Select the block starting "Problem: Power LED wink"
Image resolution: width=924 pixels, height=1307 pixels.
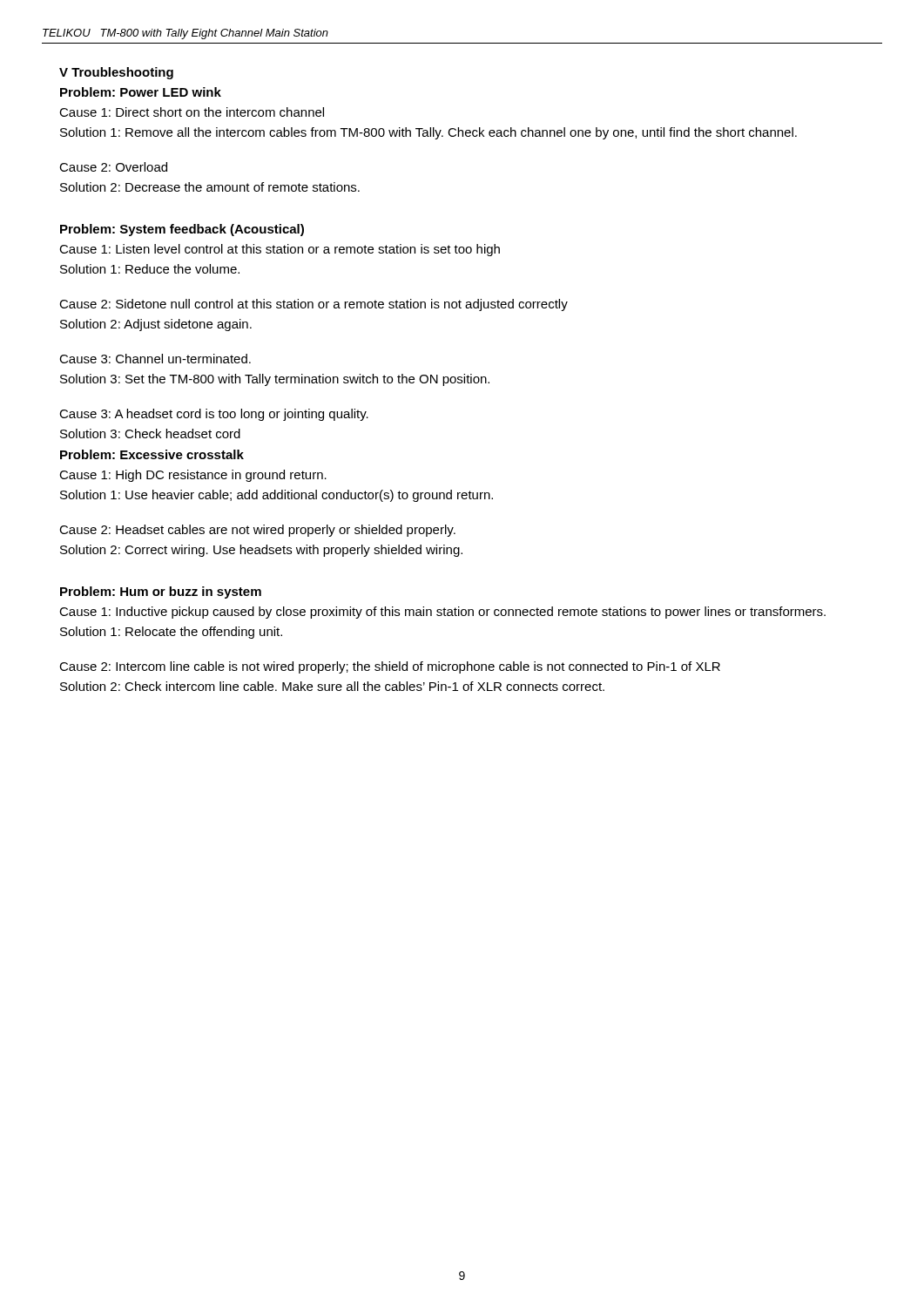140,92
